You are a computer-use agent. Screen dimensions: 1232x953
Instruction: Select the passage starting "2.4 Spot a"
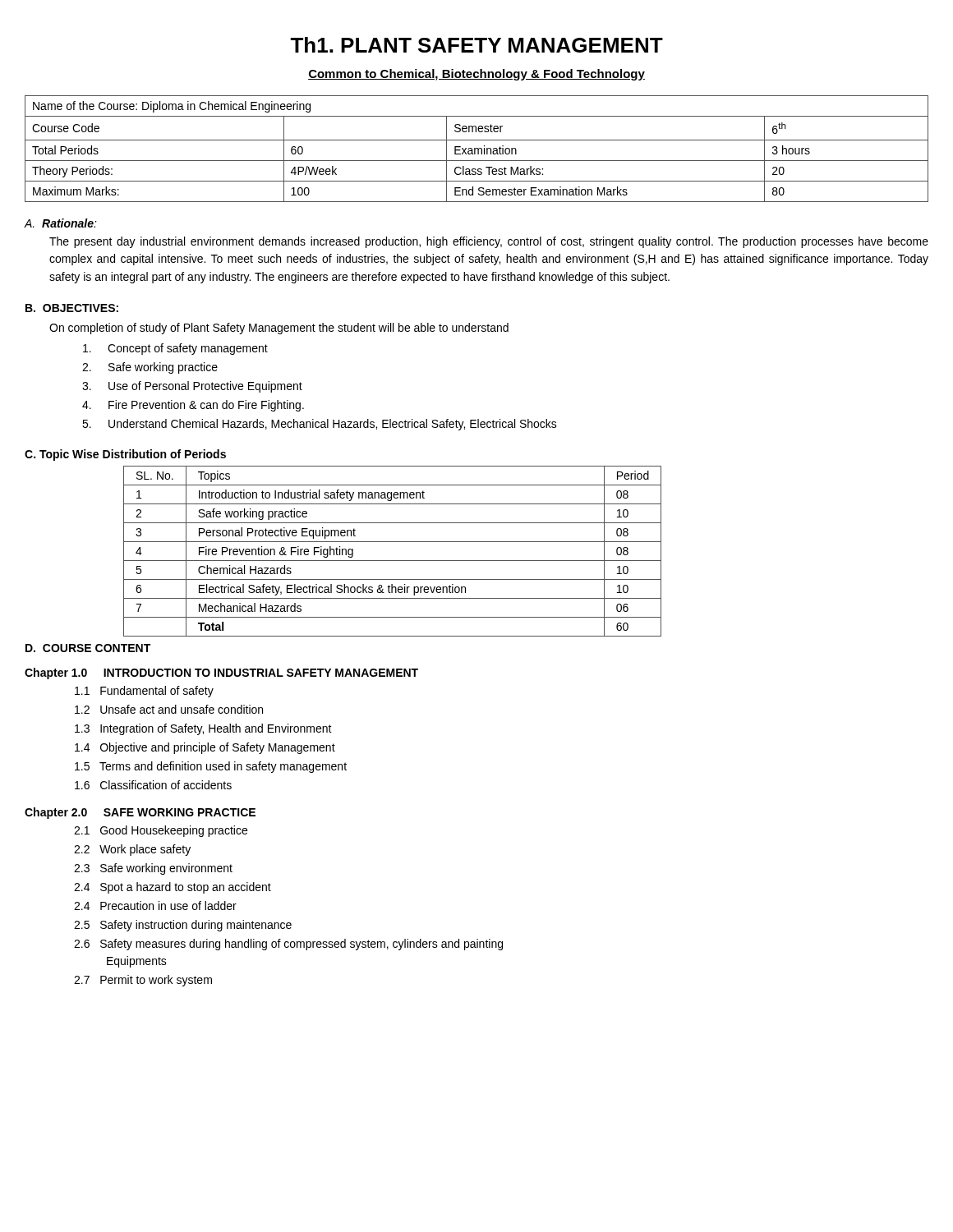(172, 887)
